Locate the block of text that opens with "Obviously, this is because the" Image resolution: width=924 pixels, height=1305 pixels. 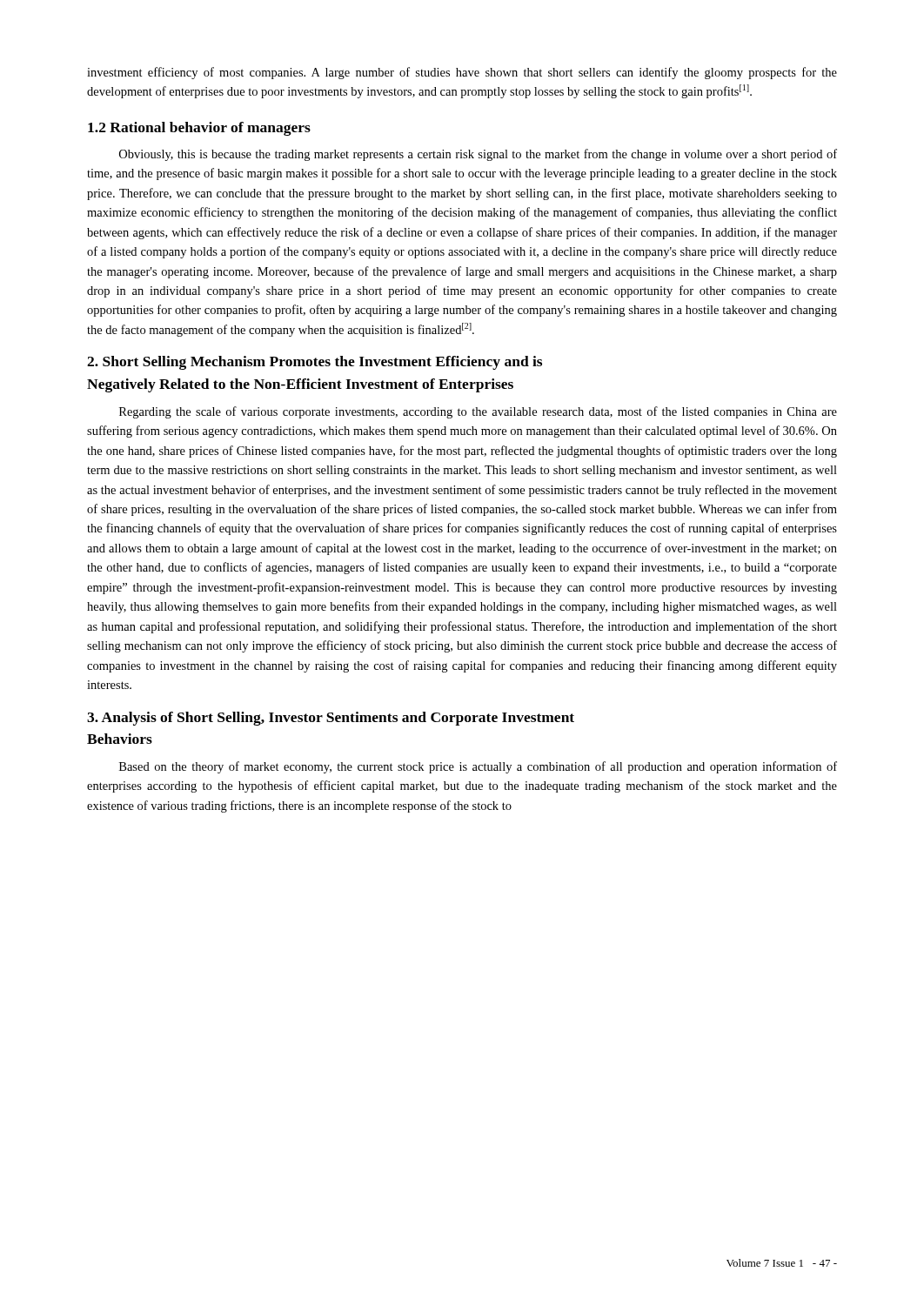click(462, 242)
